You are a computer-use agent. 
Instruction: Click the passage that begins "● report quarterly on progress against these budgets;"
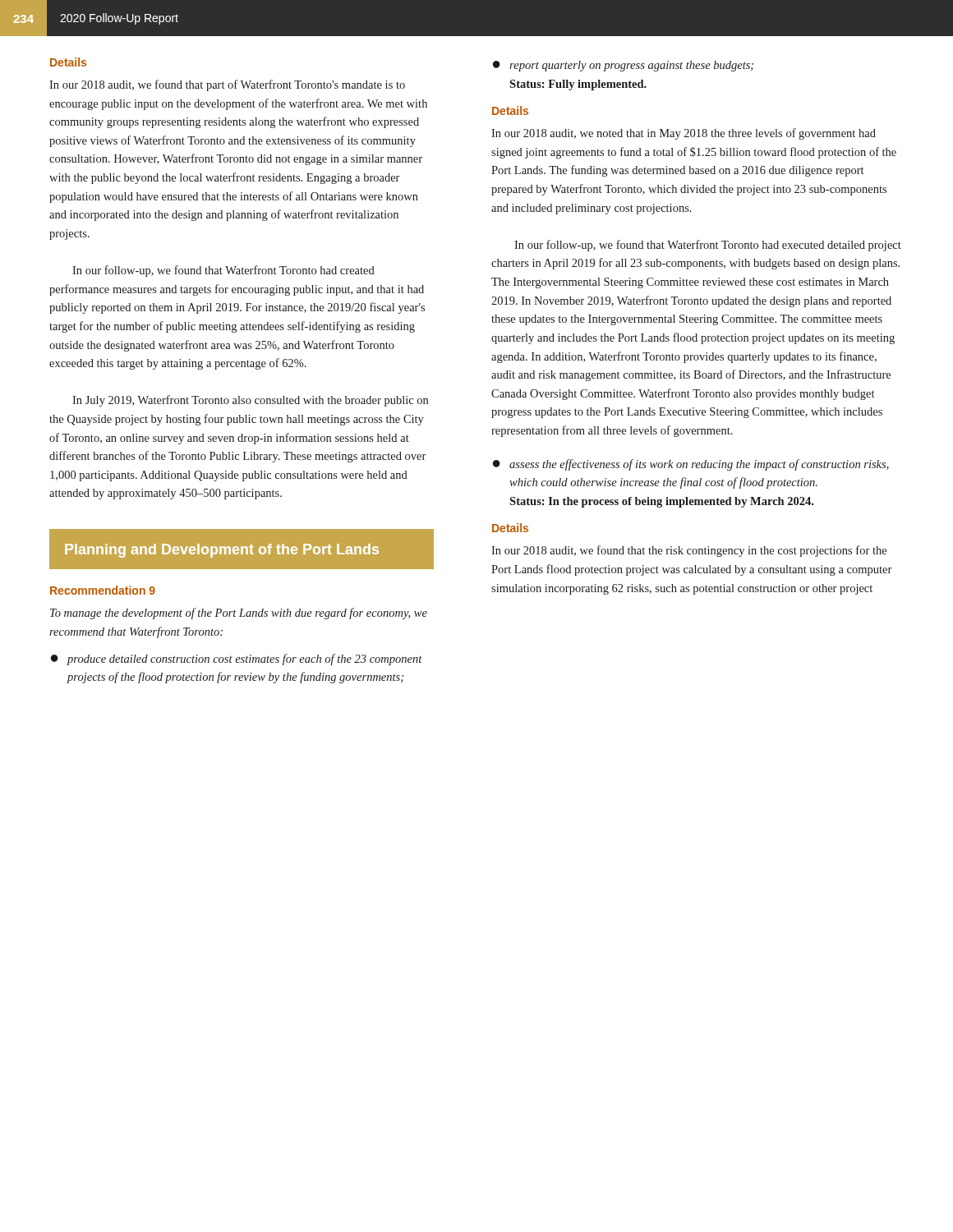[x=623, y=74]
